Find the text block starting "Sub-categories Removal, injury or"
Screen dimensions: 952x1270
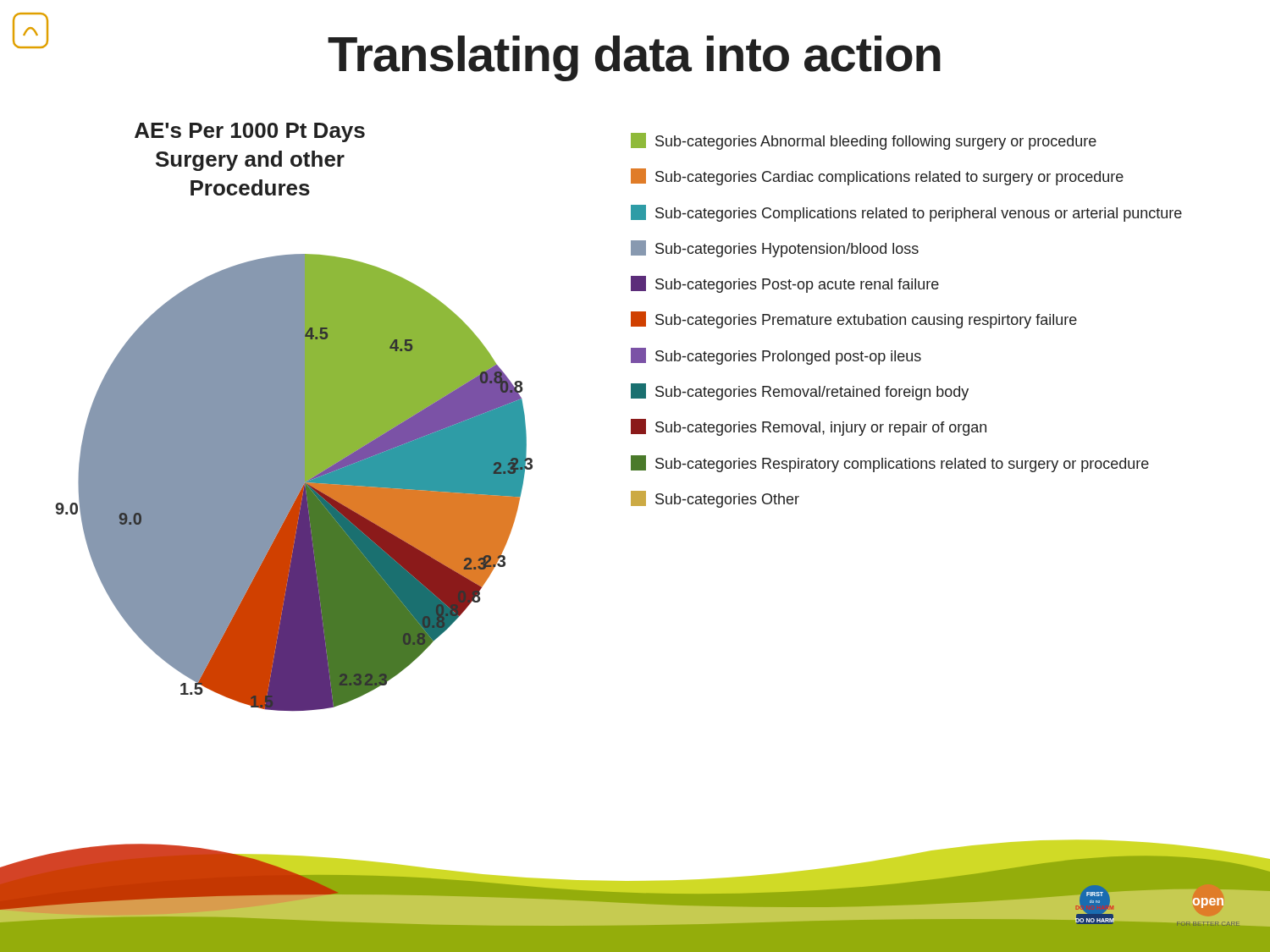809,428
